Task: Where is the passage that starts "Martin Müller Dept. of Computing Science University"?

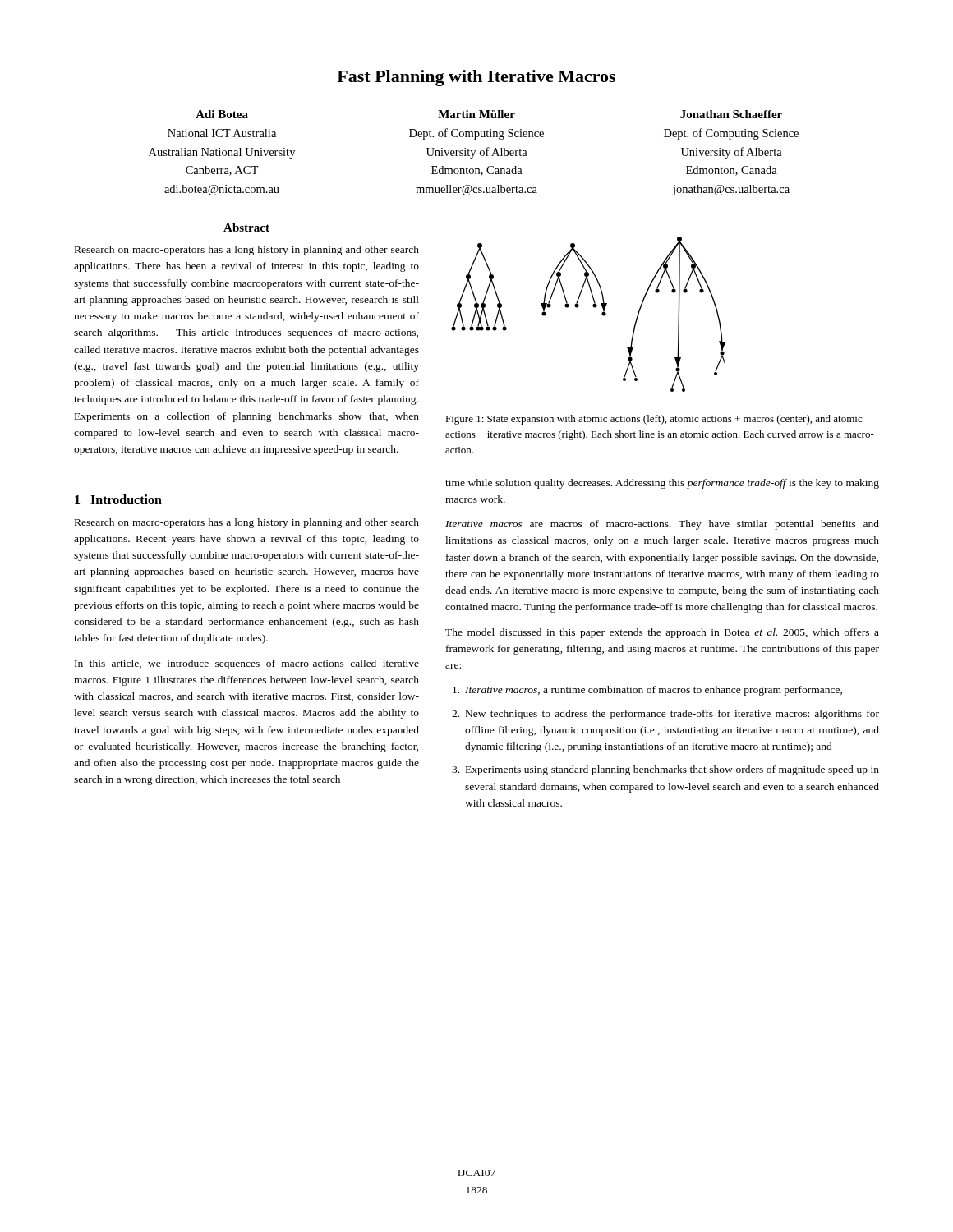Action: point(476,150)
